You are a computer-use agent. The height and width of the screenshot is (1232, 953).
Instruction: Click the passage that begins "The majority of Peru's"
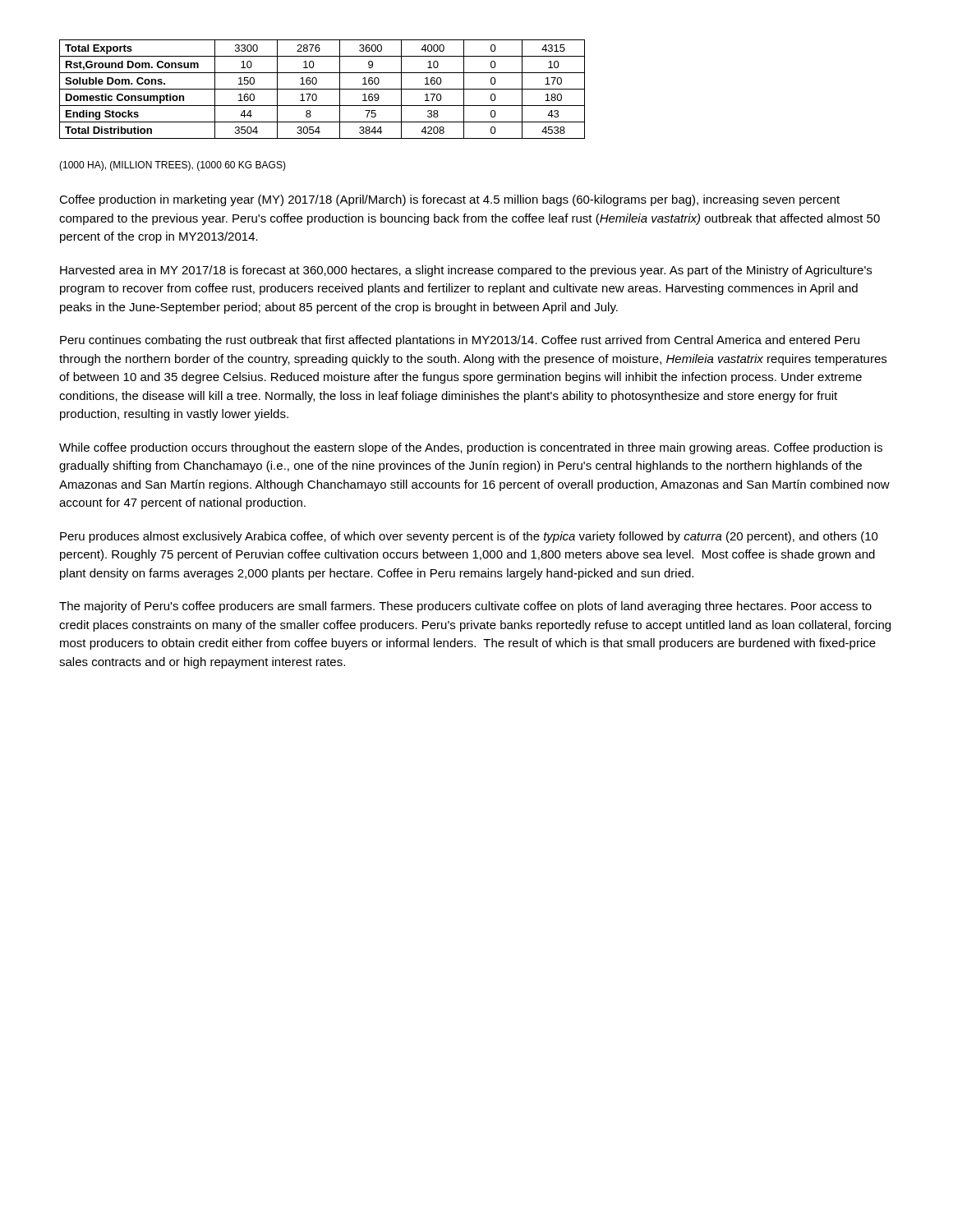click(475, 633)
